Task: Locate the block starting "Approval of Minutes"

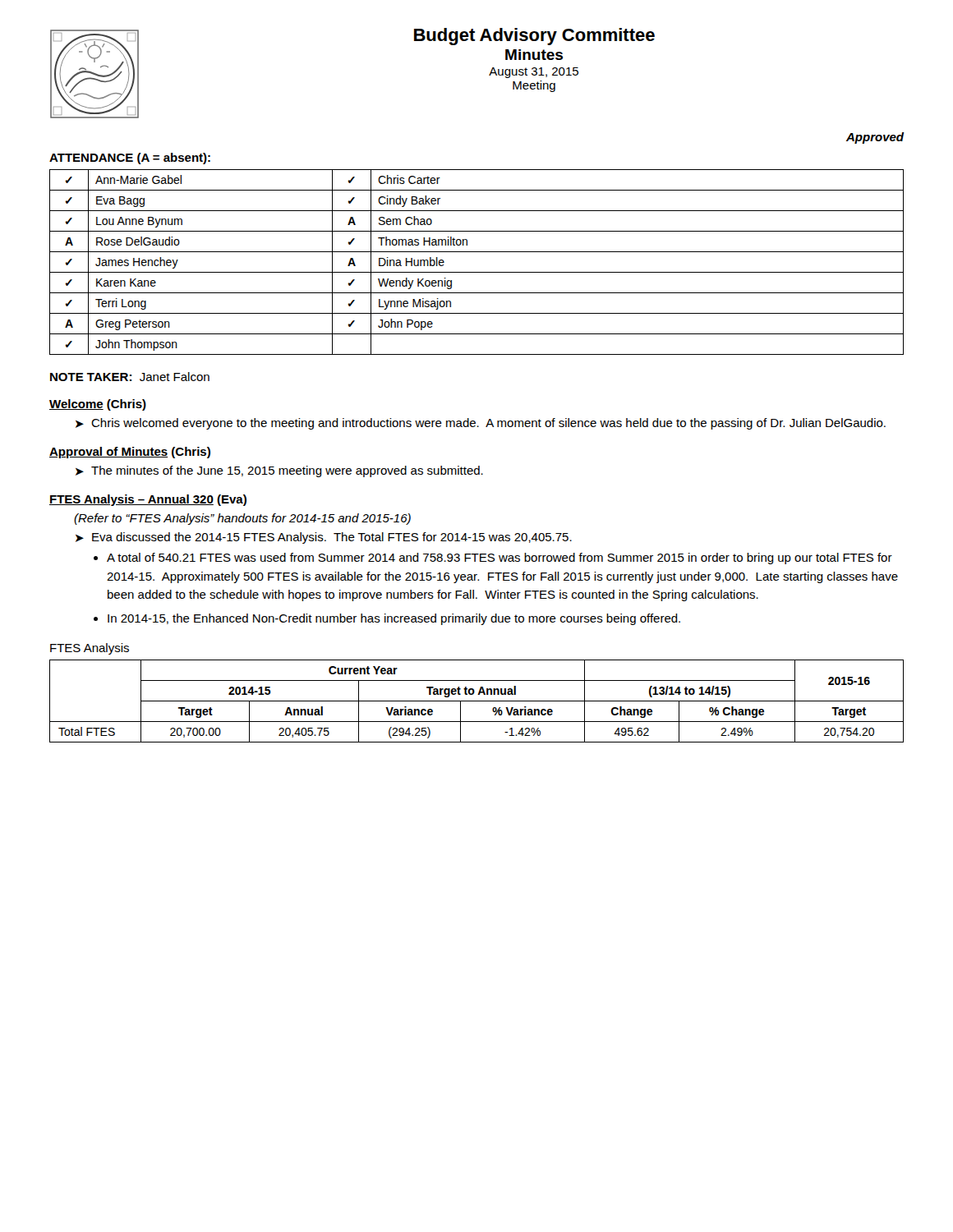Action: [130, 451]
